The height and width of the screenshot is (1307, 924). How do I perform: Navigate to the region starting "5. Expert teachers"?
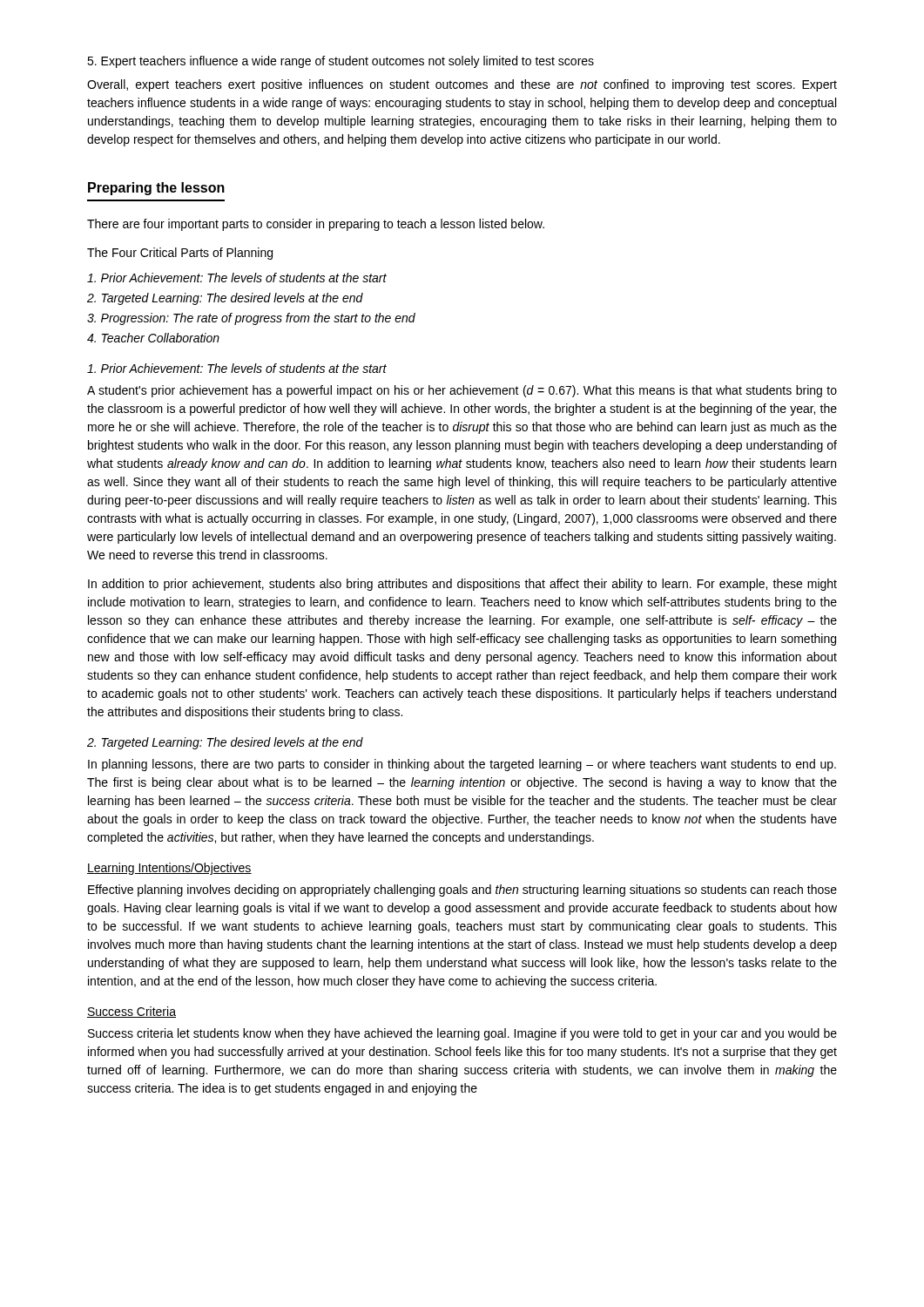341,61
